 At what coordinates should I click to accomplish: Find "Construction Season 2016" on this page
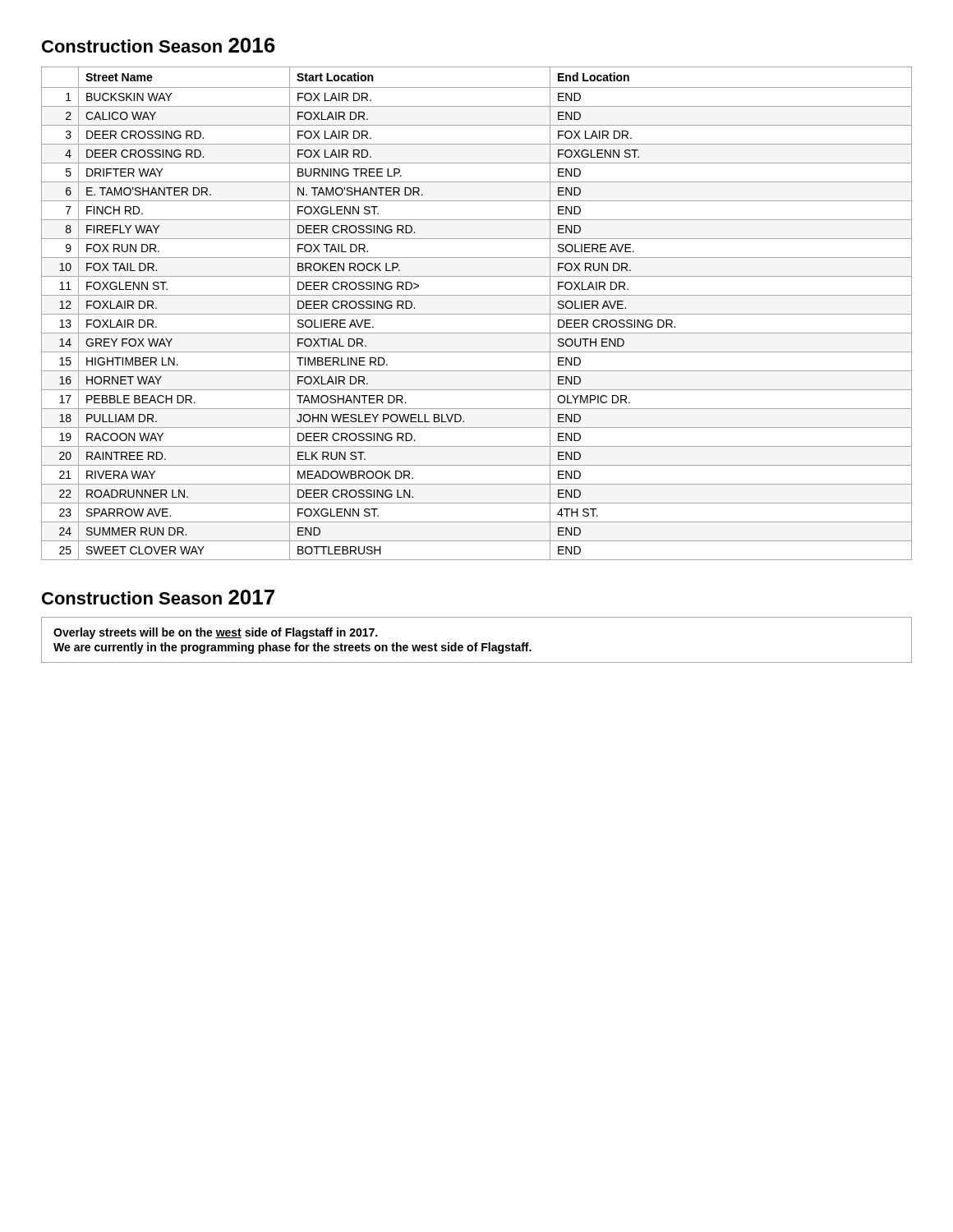(158, 45)
